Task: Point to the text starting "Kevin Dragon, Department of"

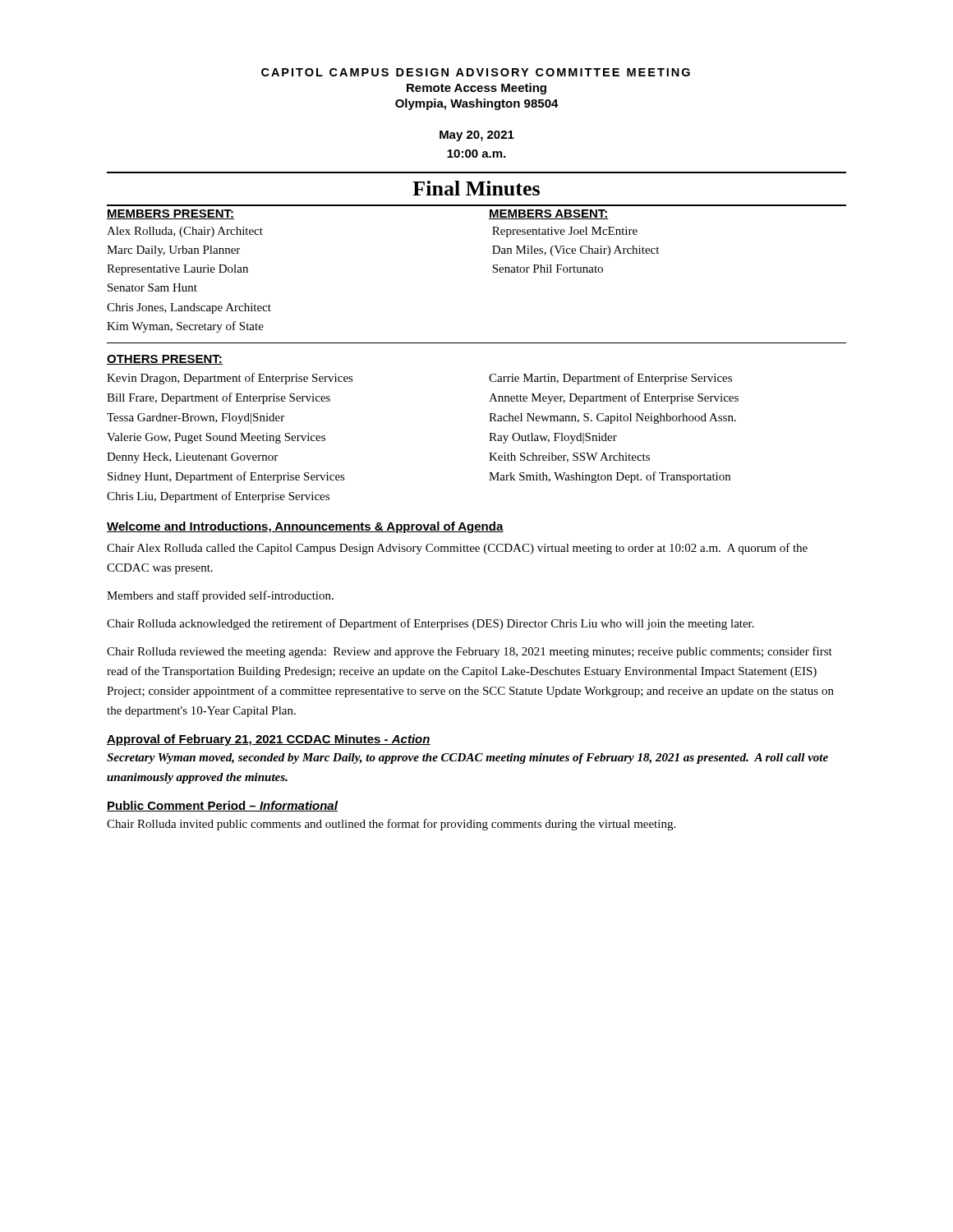Action: pos(230,437)
